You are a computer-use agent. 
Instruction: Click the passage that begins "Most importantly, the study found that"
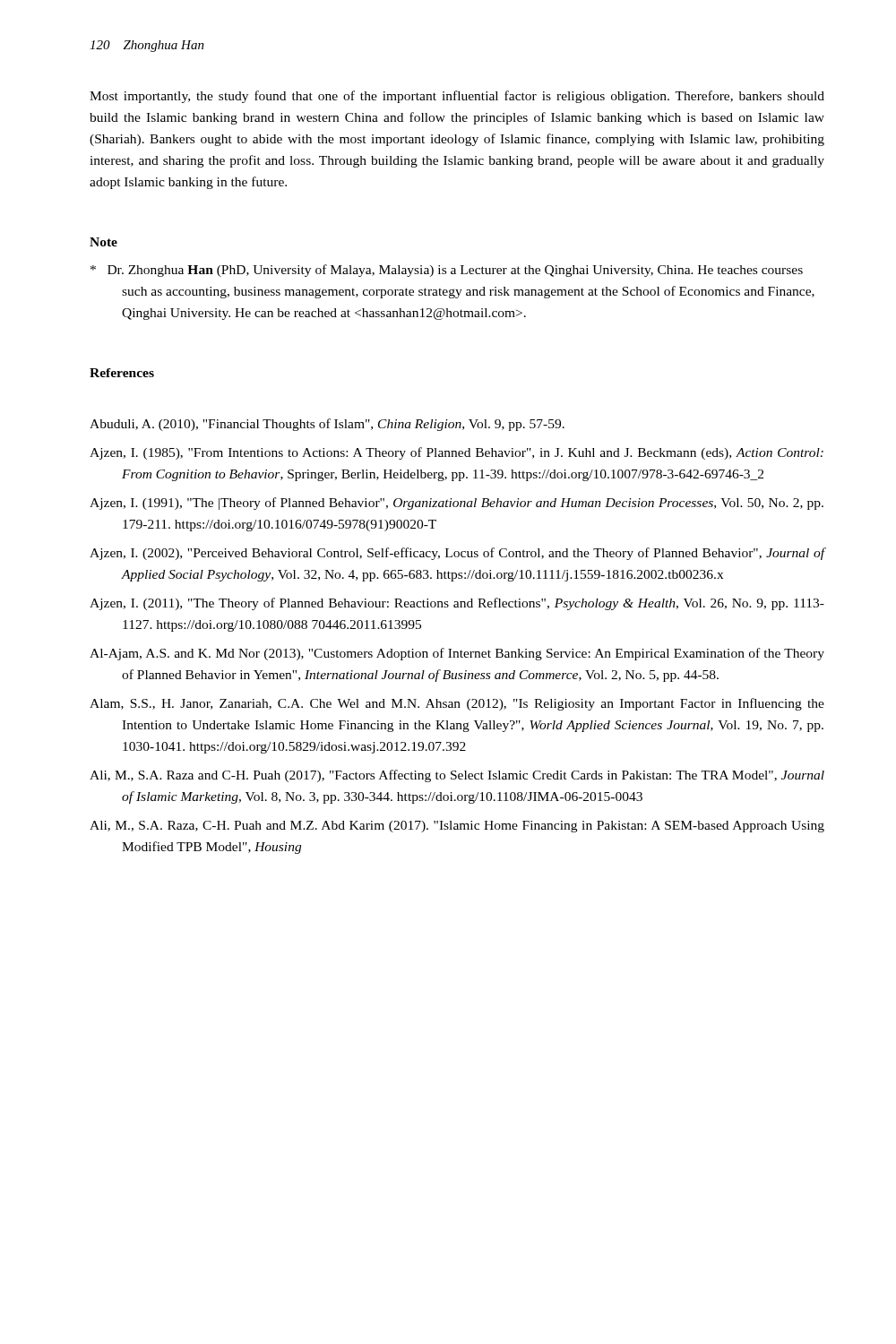[x=457, y=139]
